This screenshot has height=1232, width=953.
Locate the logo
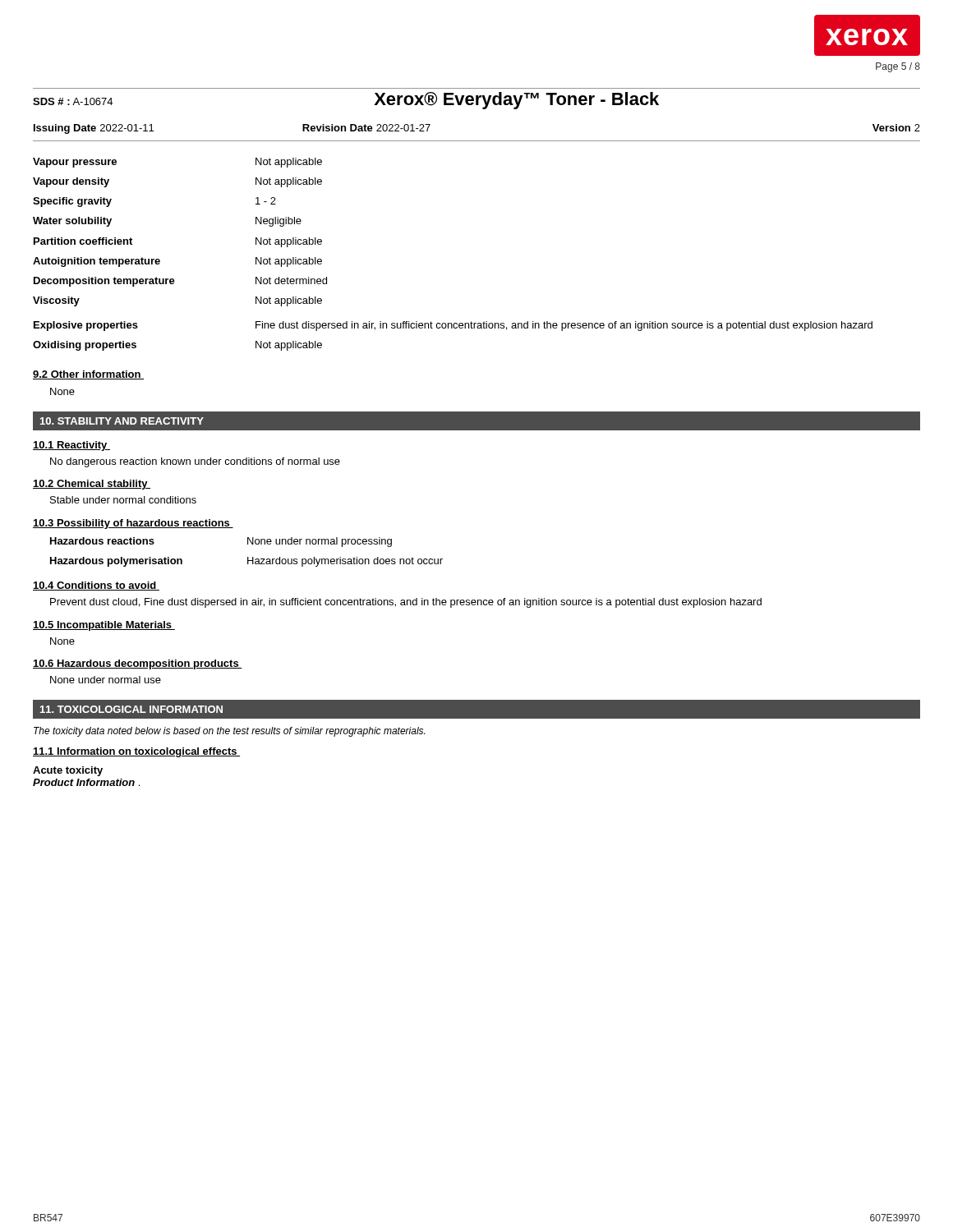point(867,44)
